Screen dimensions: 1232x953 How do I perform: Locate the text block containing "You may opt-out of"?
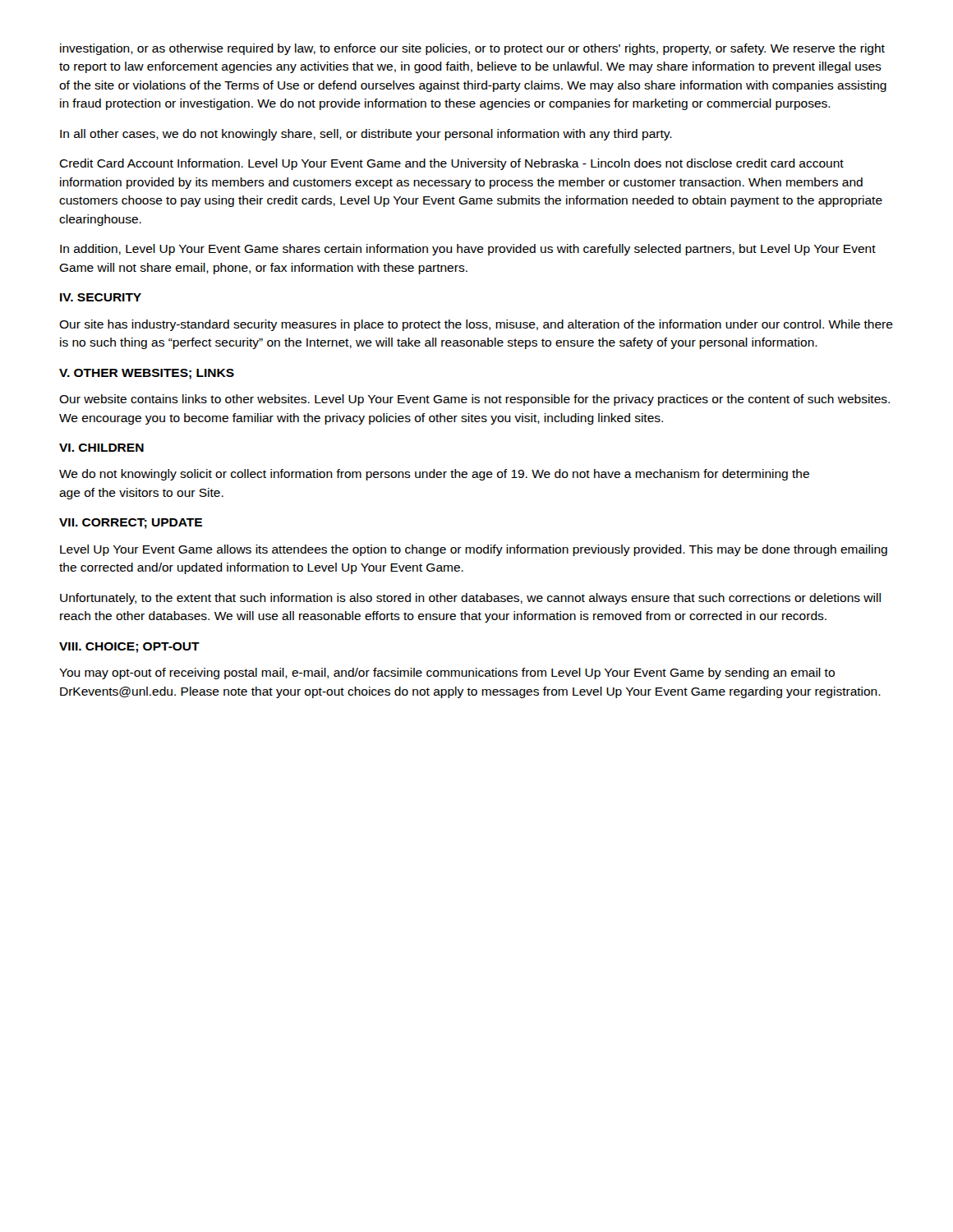pos(470,682)
